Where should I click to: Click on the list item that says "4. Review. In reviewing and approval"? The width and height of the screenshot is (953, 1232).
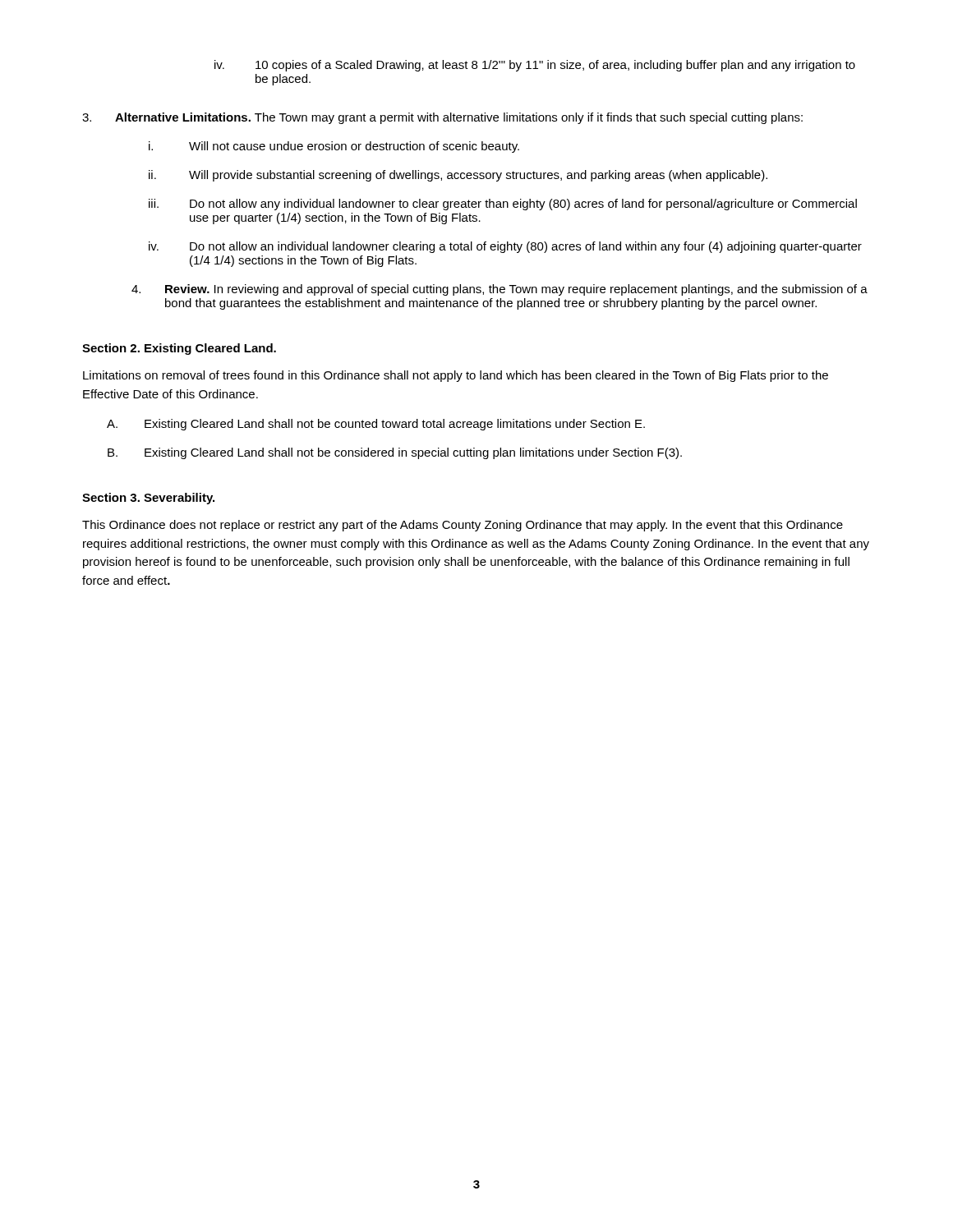tap(501, 296)
